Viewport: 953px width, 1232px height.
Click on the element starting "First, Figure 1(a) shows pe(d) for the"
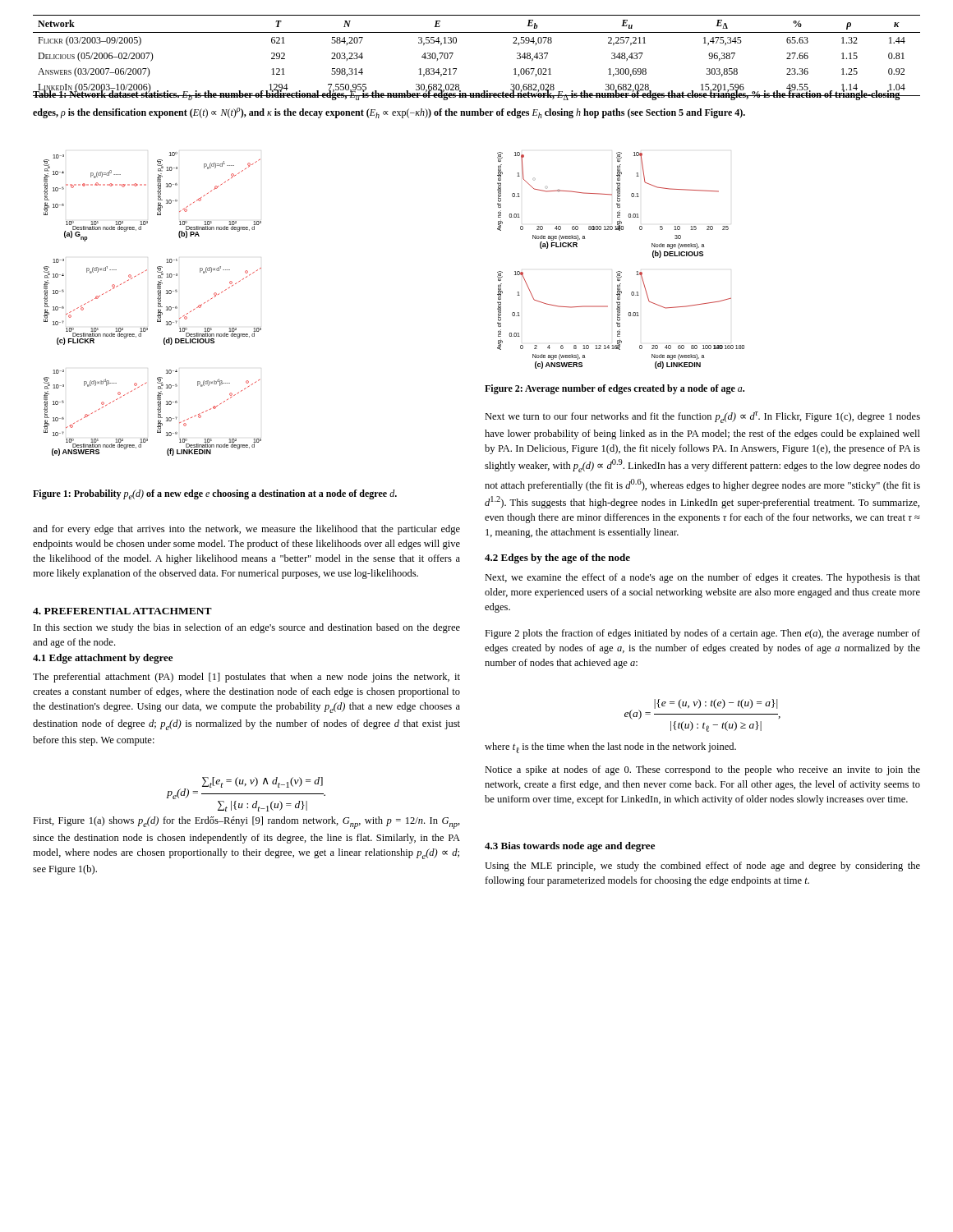[246, 845]
